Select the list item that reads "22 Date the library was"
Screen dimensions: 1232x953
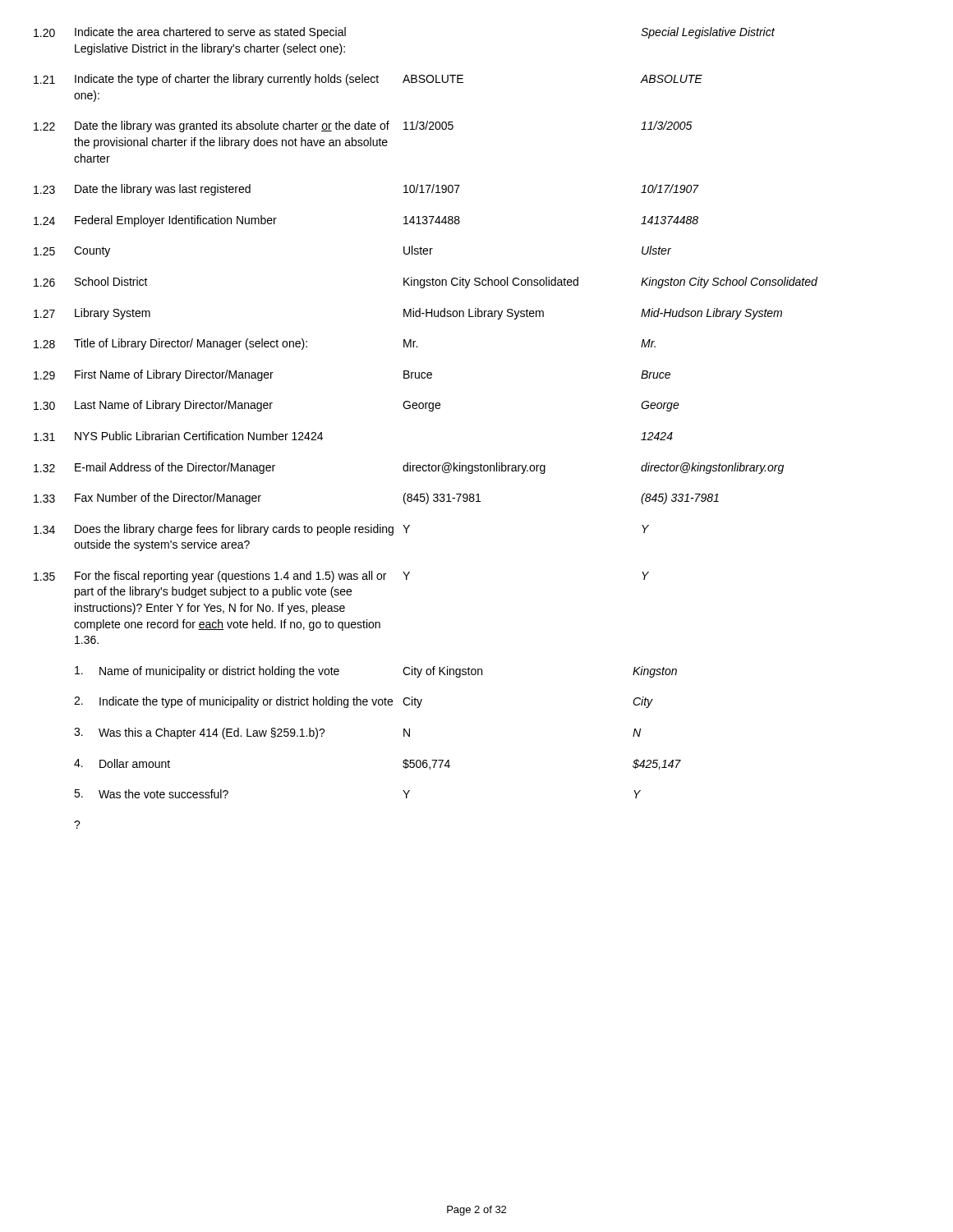(363, 126)
